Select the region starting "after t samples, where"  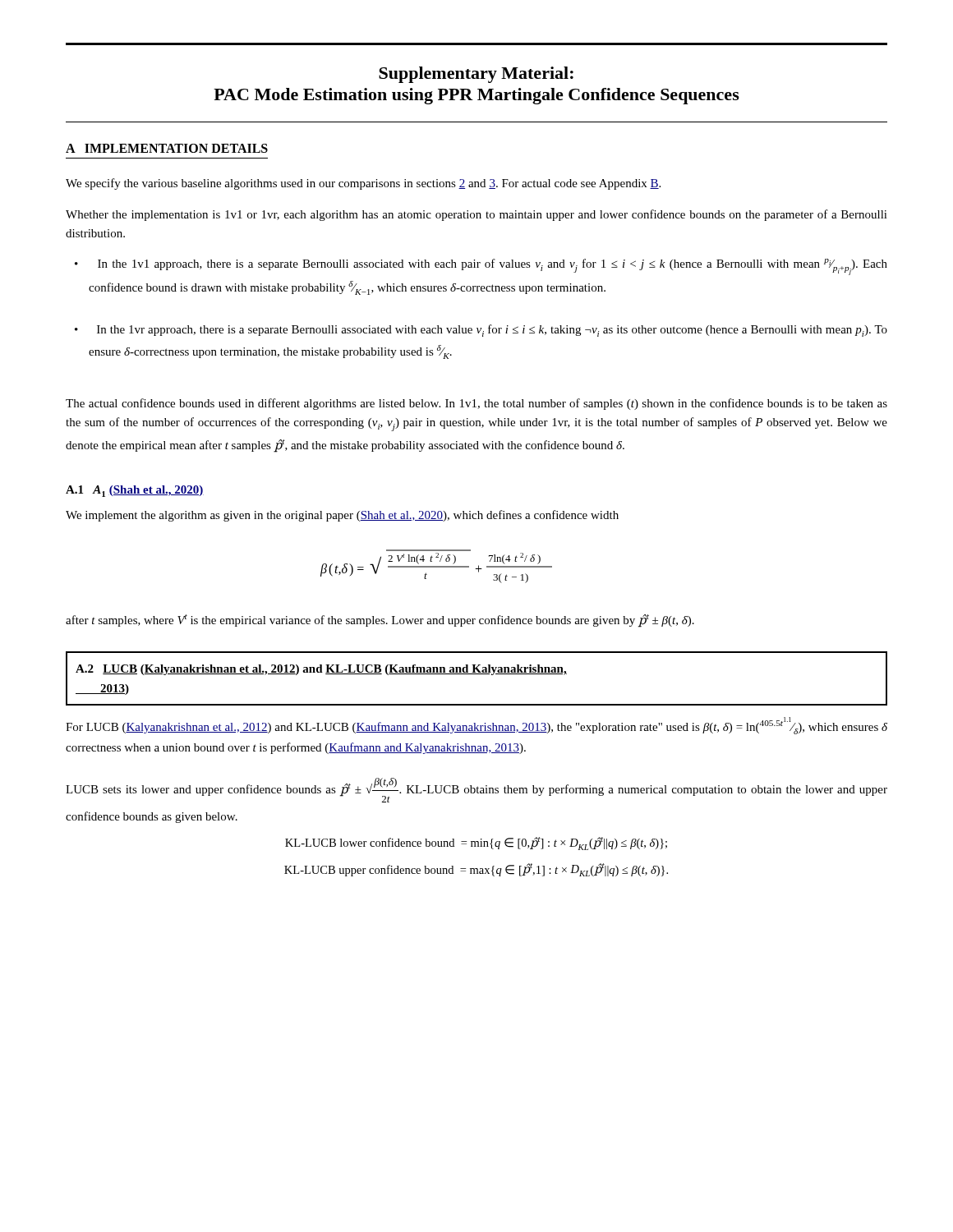(x=380, y=619)
